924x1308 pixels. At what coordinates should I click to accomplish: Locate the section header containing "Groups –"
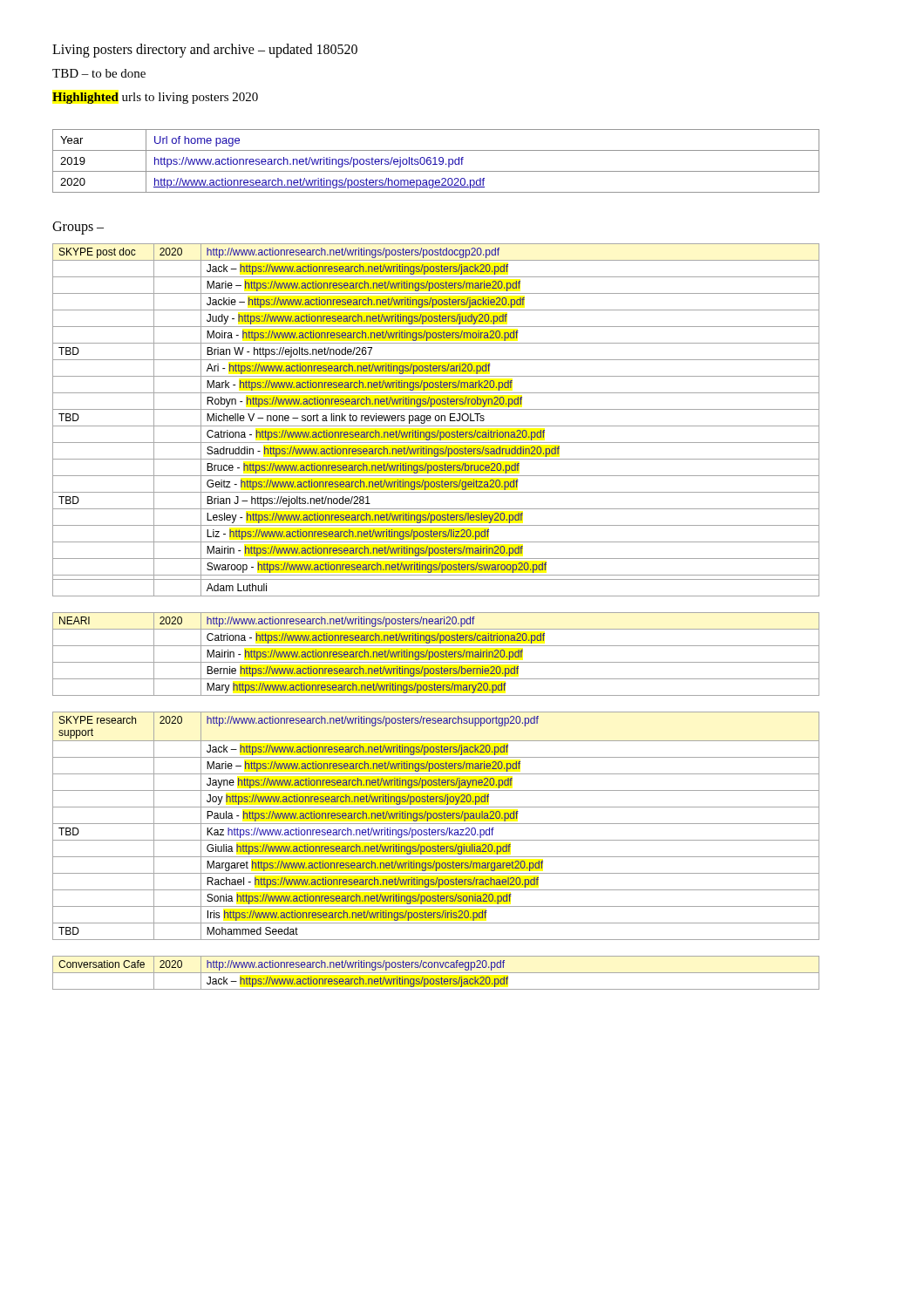[78, 226]
